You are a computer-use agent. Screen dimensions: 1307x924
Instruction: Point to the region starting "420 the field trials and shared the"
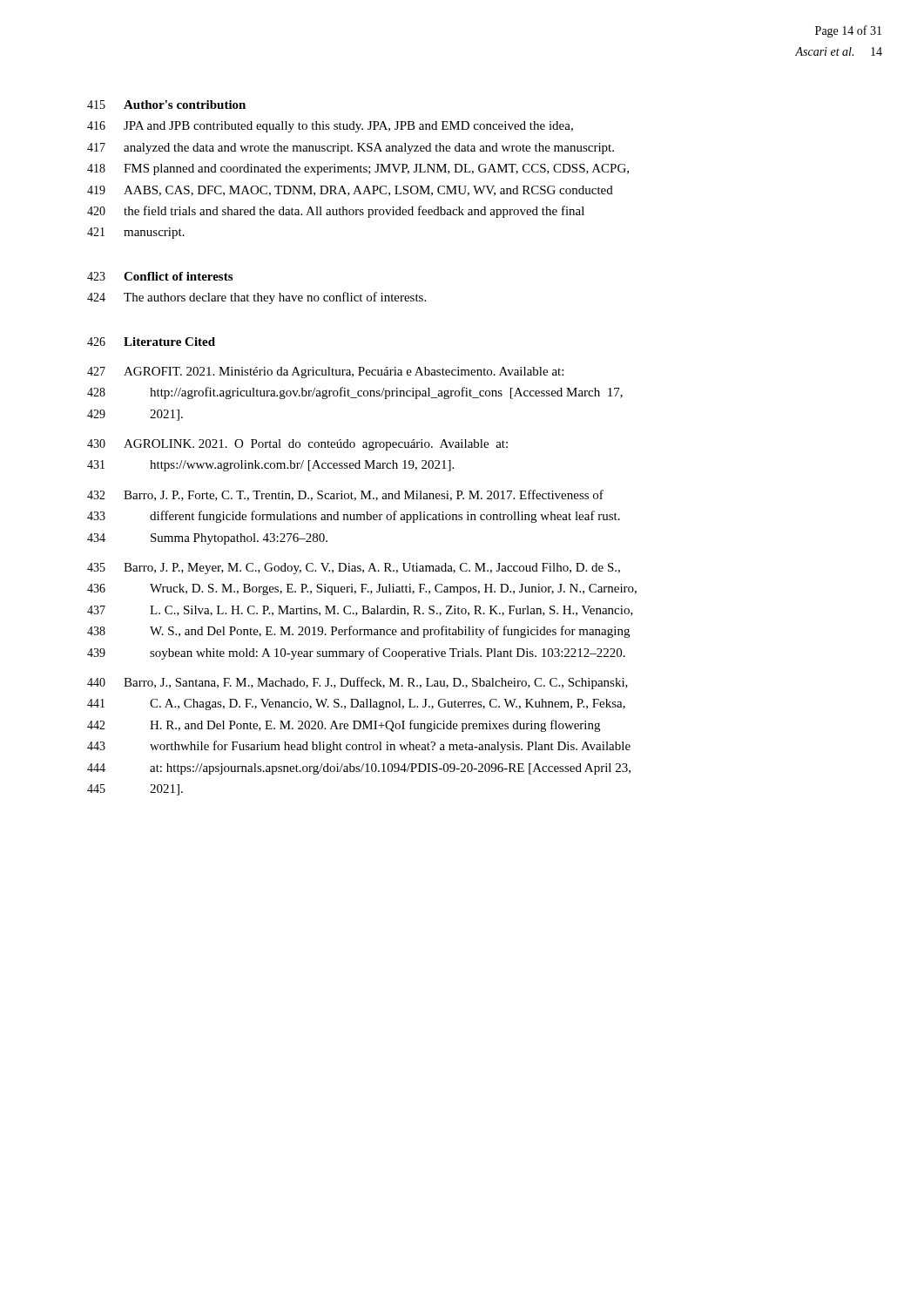pos(471,211)
